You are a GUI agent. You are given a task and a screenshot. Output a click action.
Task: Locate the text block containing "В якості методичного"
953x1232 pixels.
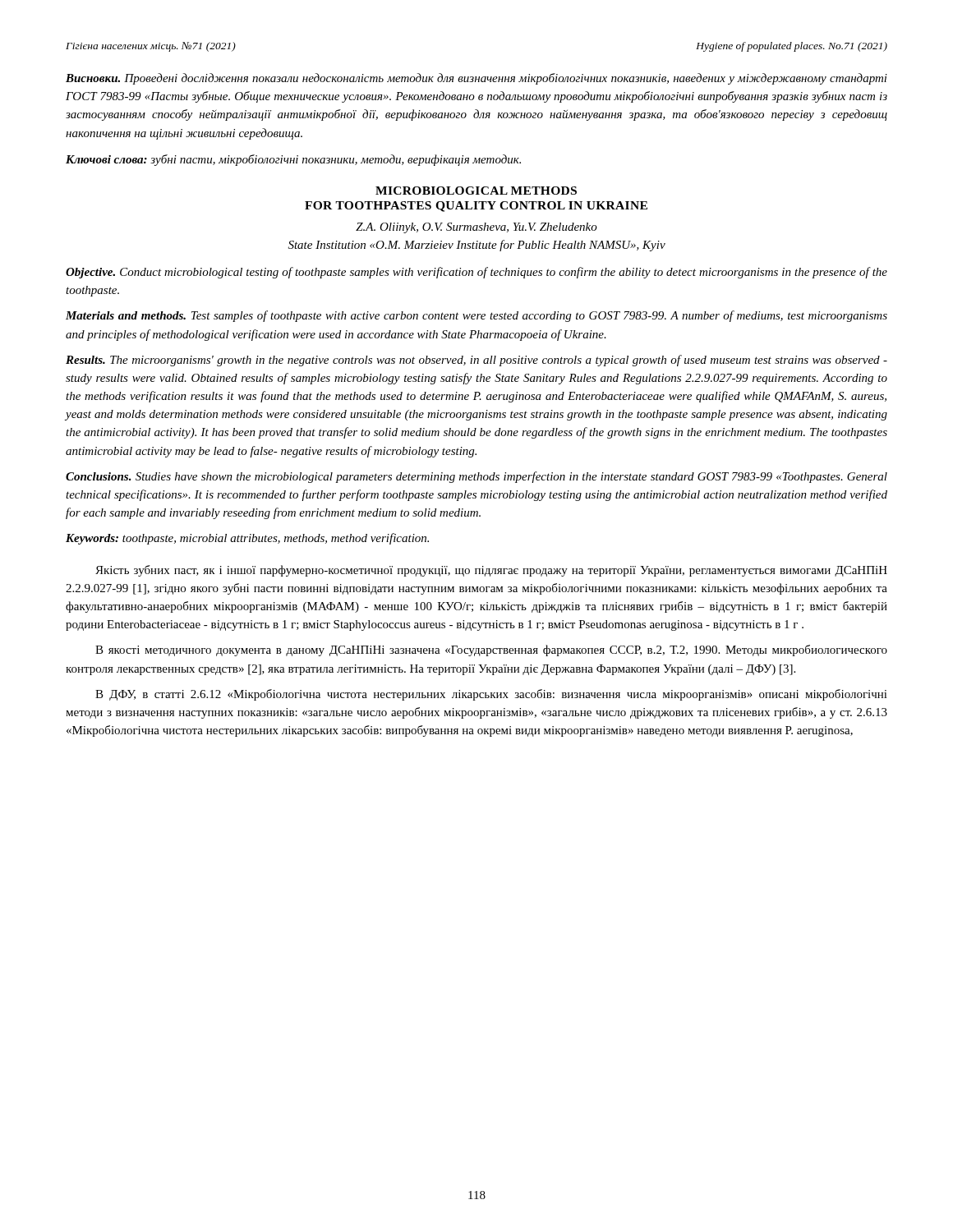click(x=476, y=659)
